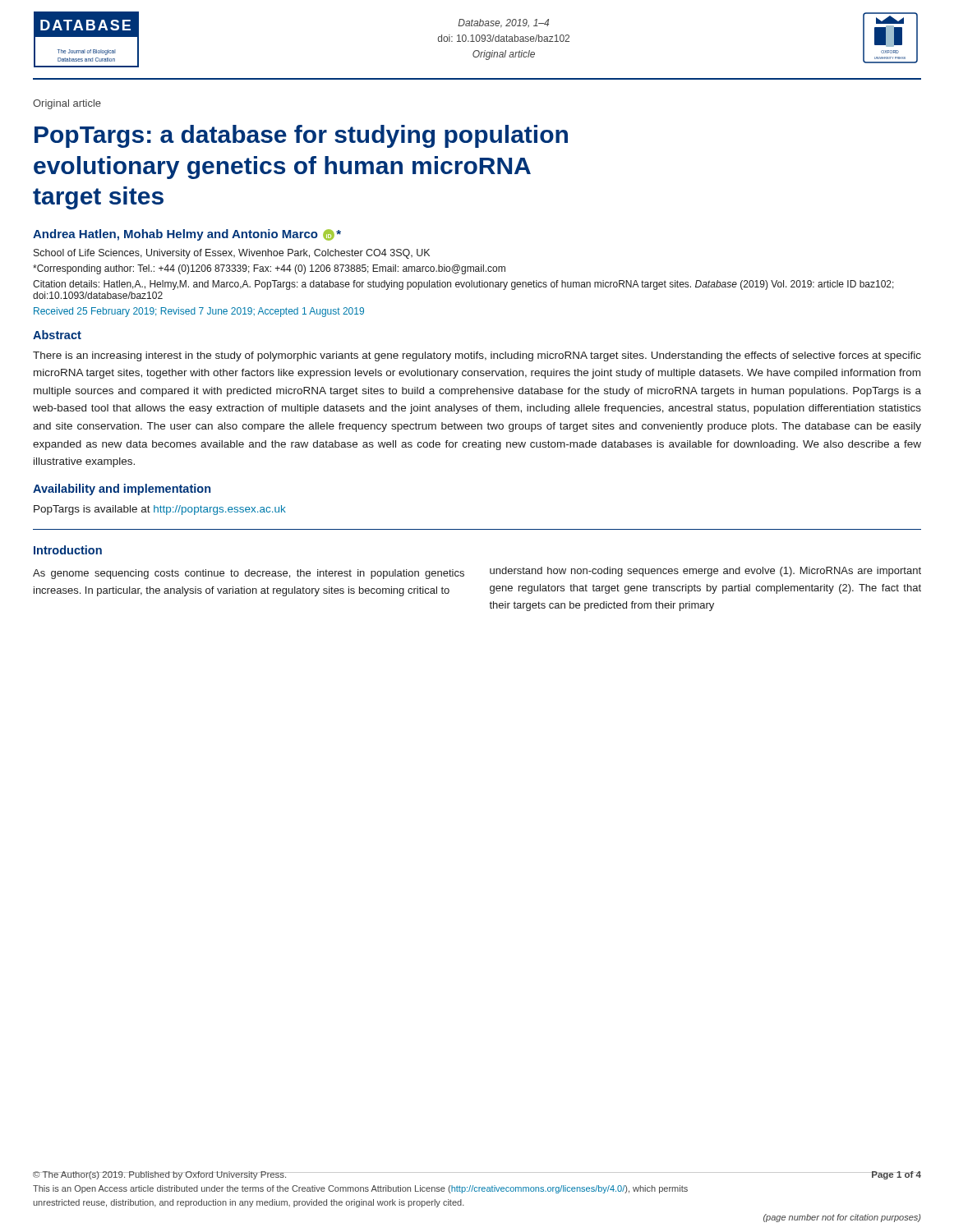Image resolution: width=954 pixels, height=1232 pixels.
Task: Locate the text block containing "Andrea Hatlen, Mohab Helmy and Antonio Marco iD"
Action: (187, 233)
